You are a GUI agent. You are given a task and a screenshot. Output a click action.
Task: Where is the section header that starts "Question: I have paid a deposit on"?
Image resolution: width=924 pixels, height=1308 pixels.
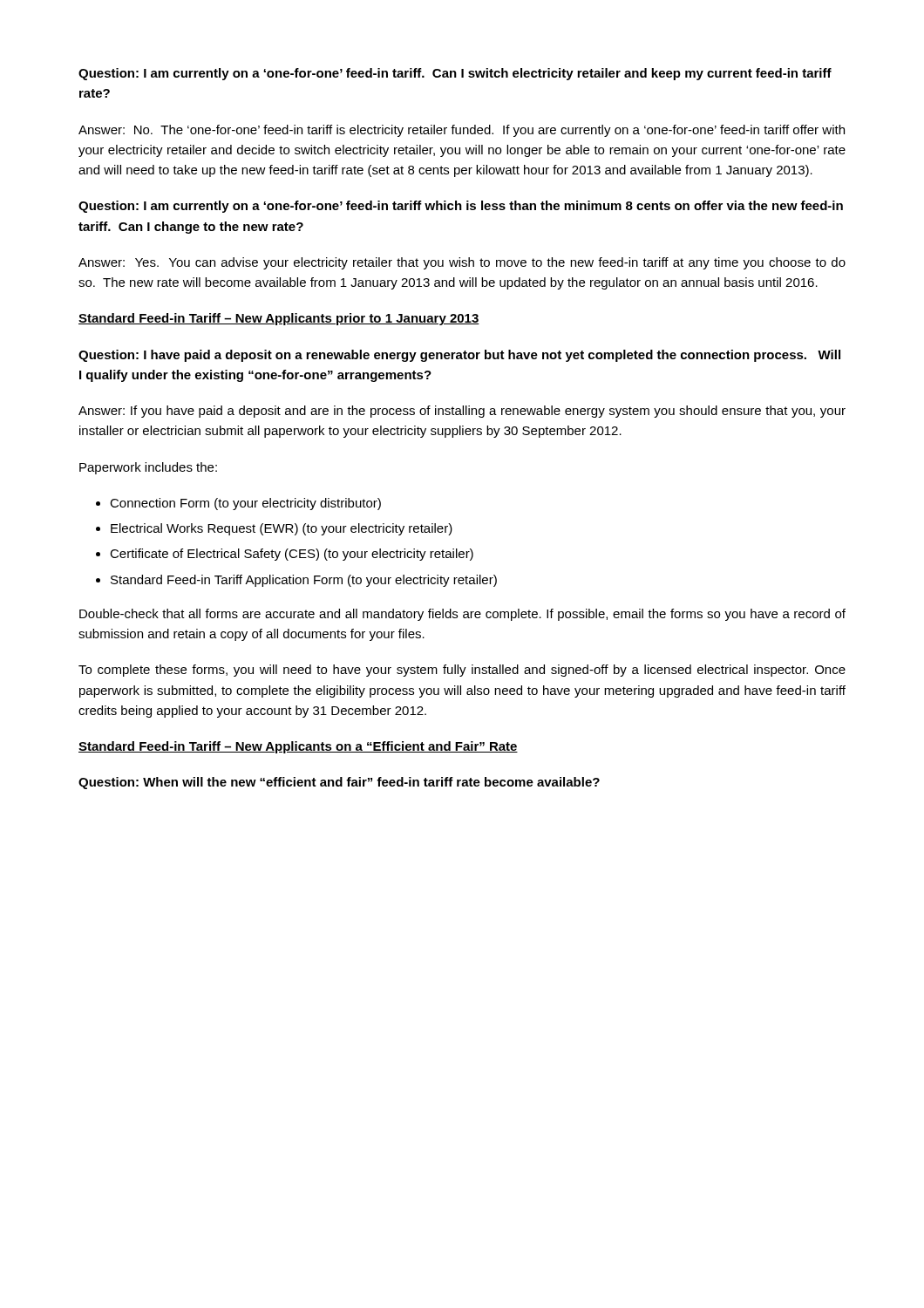[462, 364]
